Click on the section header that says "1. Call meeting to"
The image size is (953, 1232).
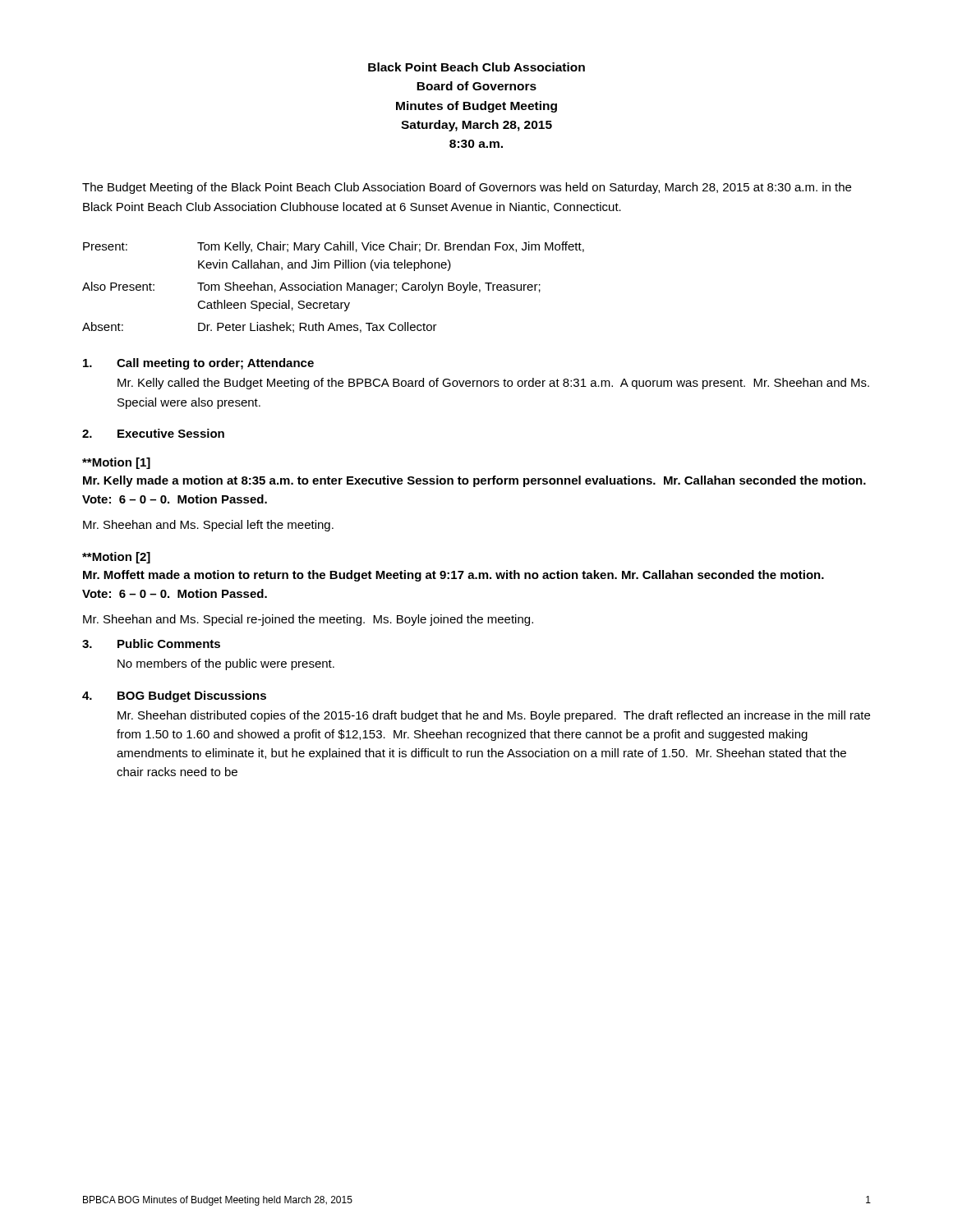click(x=198, y=363)
